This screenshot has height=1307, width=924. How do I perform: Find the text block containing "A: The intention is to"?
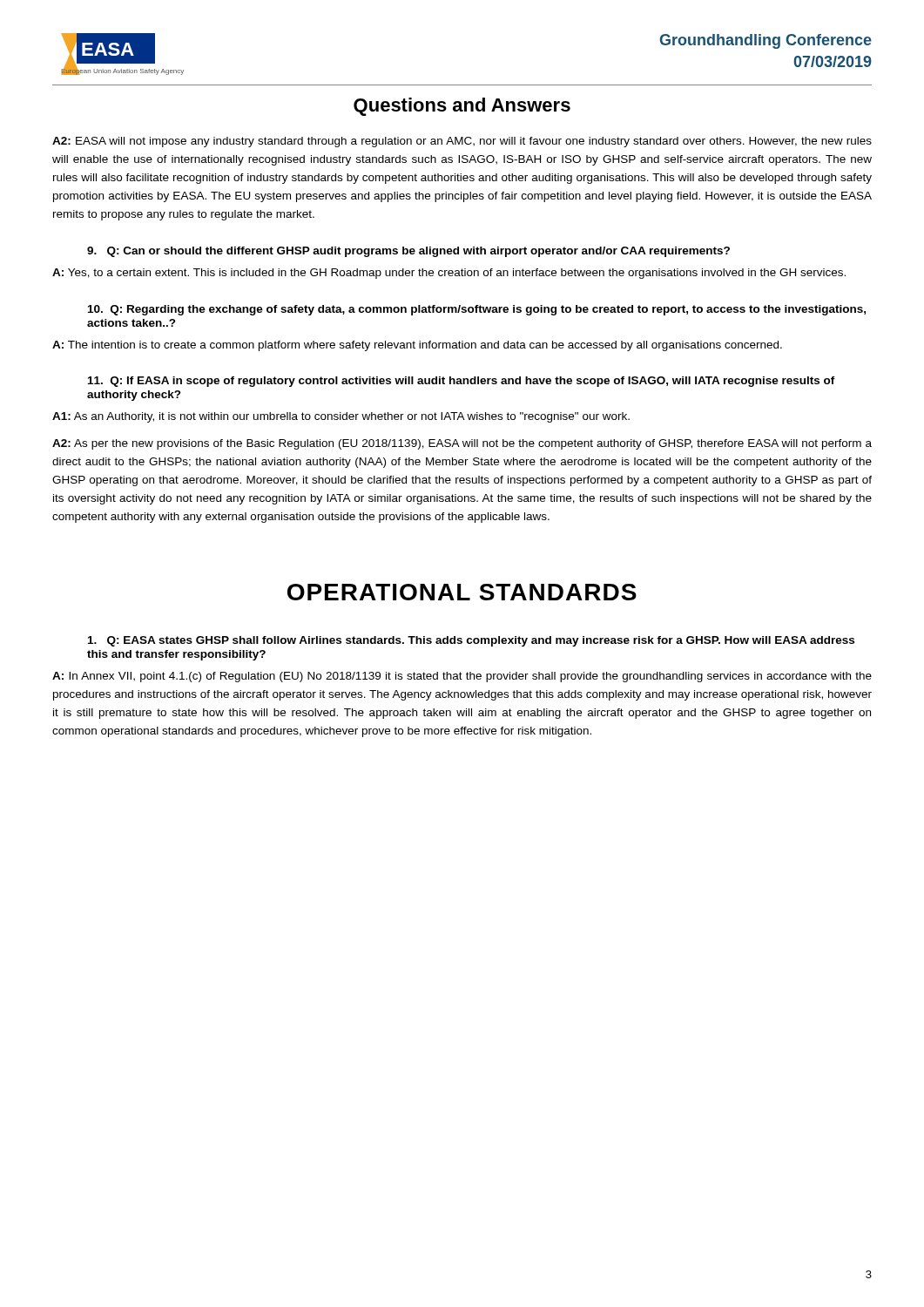[417, 344]
